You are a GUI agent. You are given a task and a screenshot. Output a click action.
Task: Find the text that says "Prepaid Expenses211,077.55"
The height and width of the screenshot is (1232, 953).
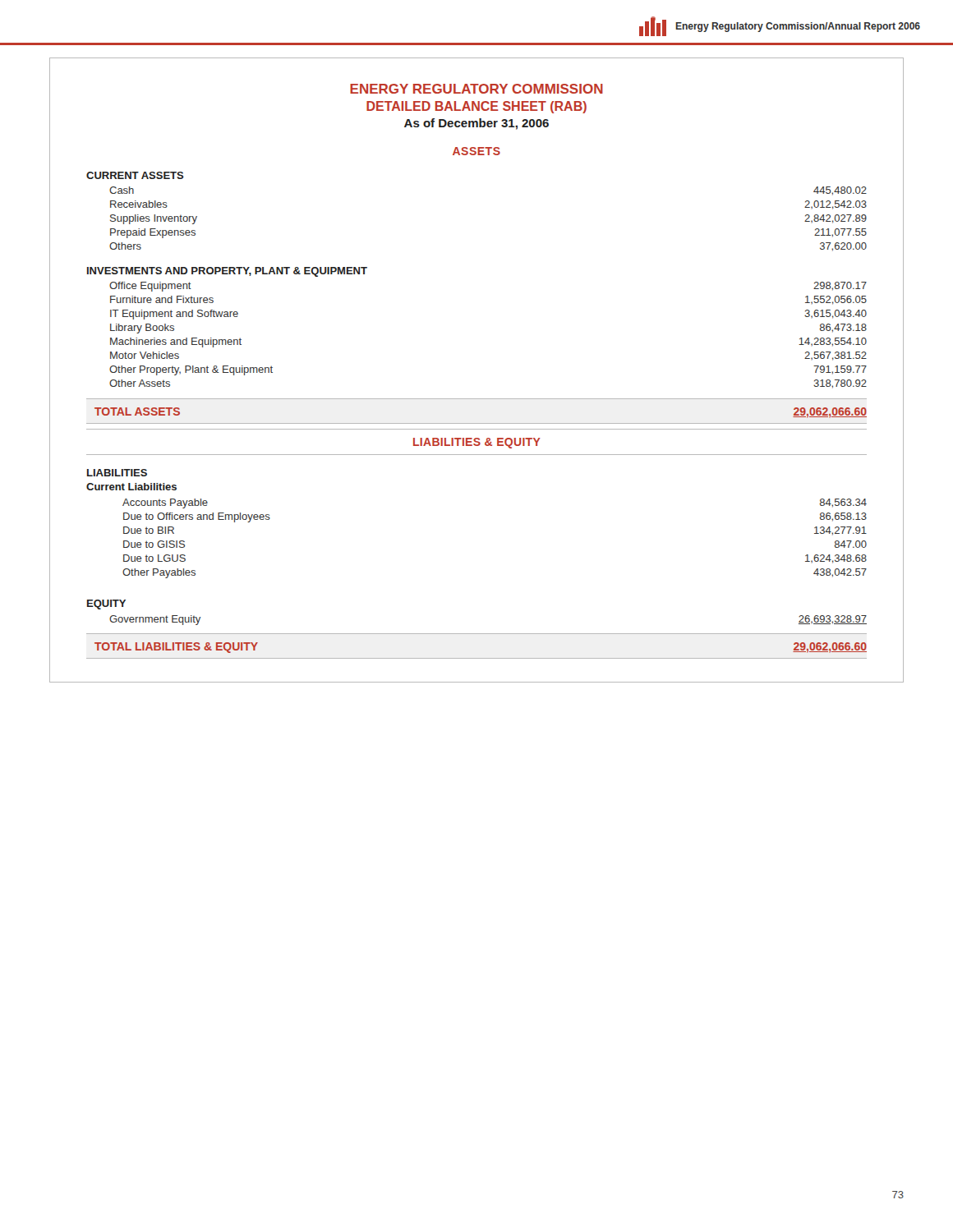(155, 232)
